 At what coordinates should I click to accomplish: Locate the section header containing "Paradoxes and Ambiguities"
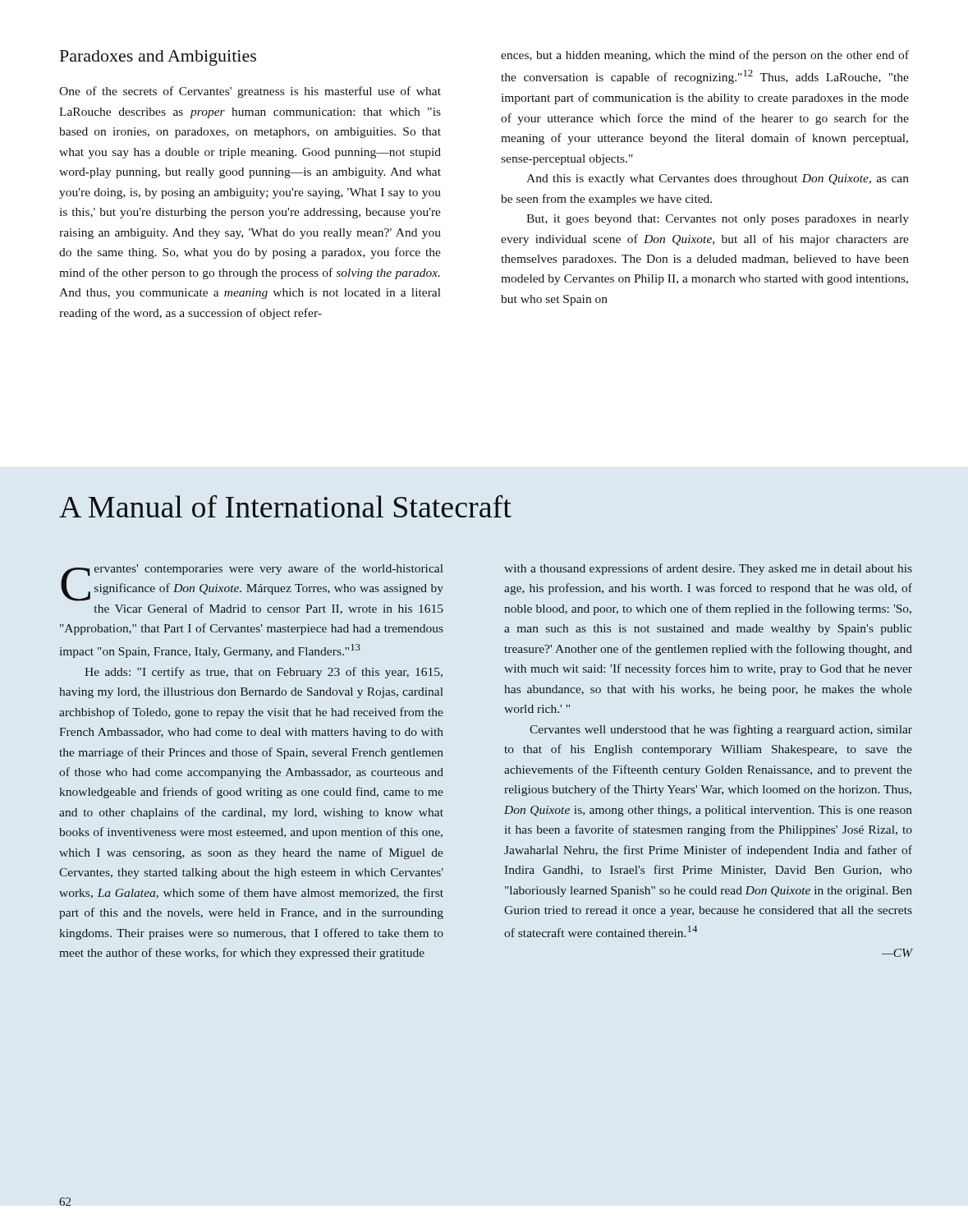250,56
